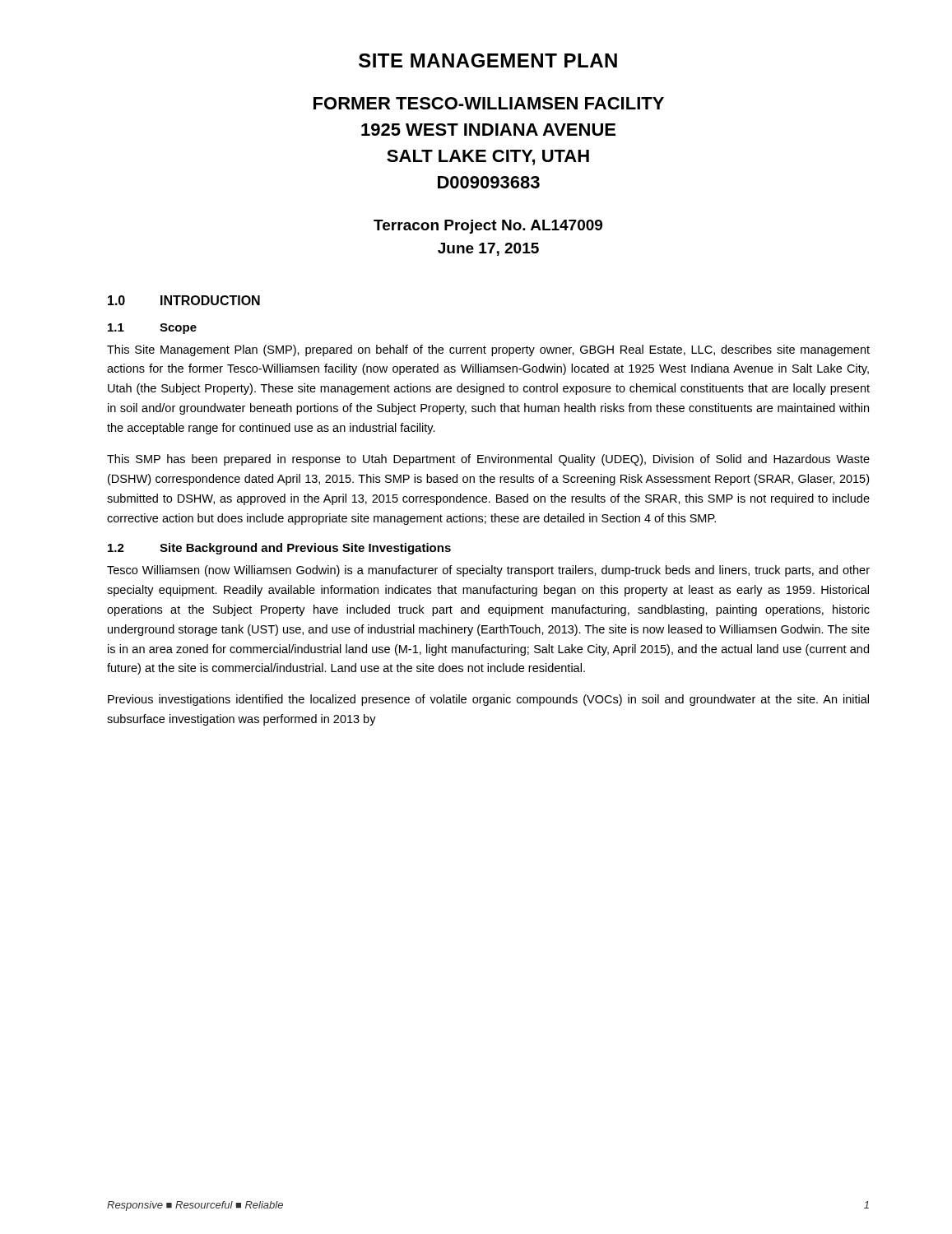Viewport: 952px width, 1234px height.
Task: Click on the section header with the text "1.2 Site Background"
Action: click(x=279, y=547)
